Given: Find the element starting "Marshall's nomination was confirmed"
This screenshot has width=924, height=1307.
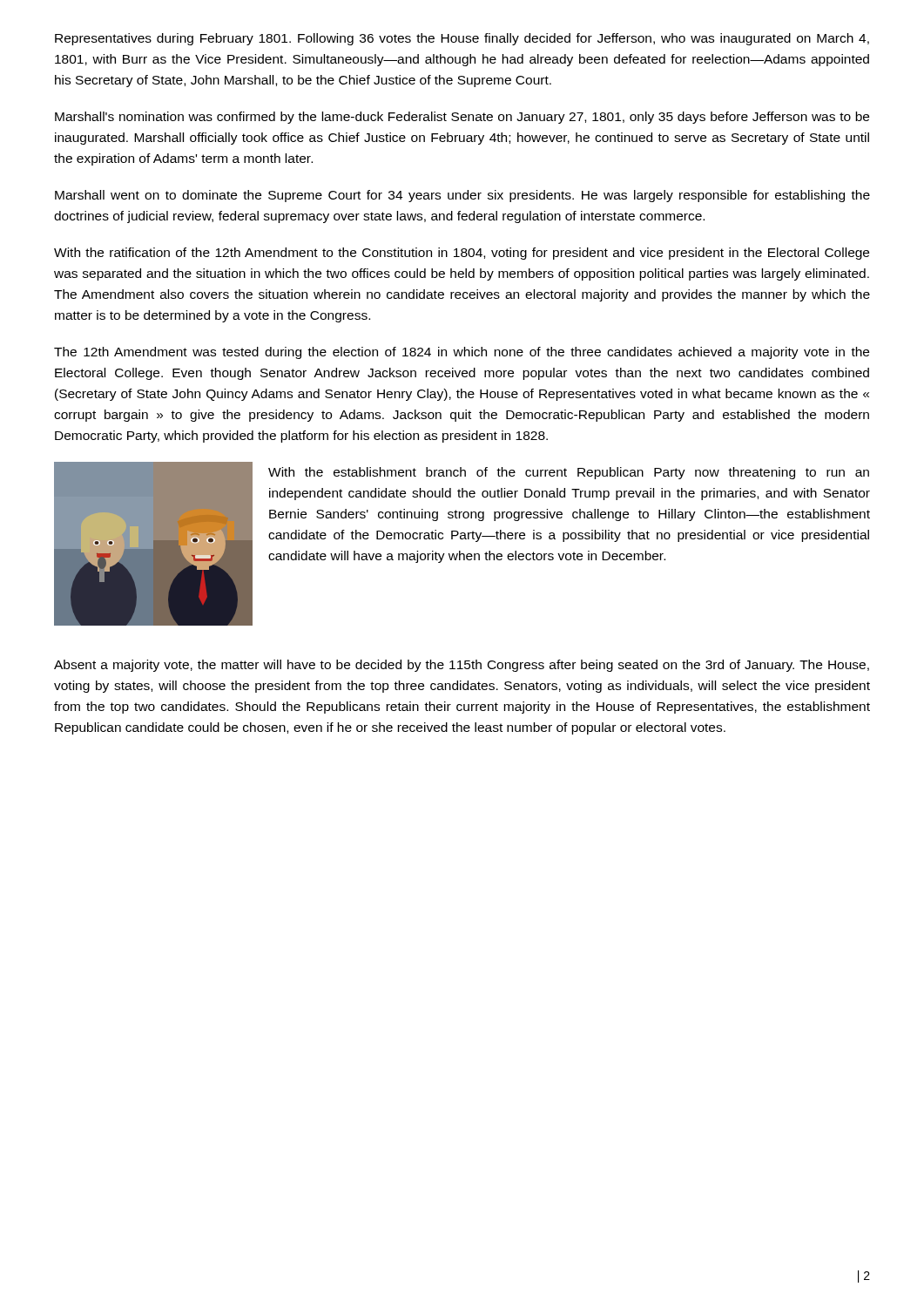Looking at the screenshot, I should tap(462, 137).
